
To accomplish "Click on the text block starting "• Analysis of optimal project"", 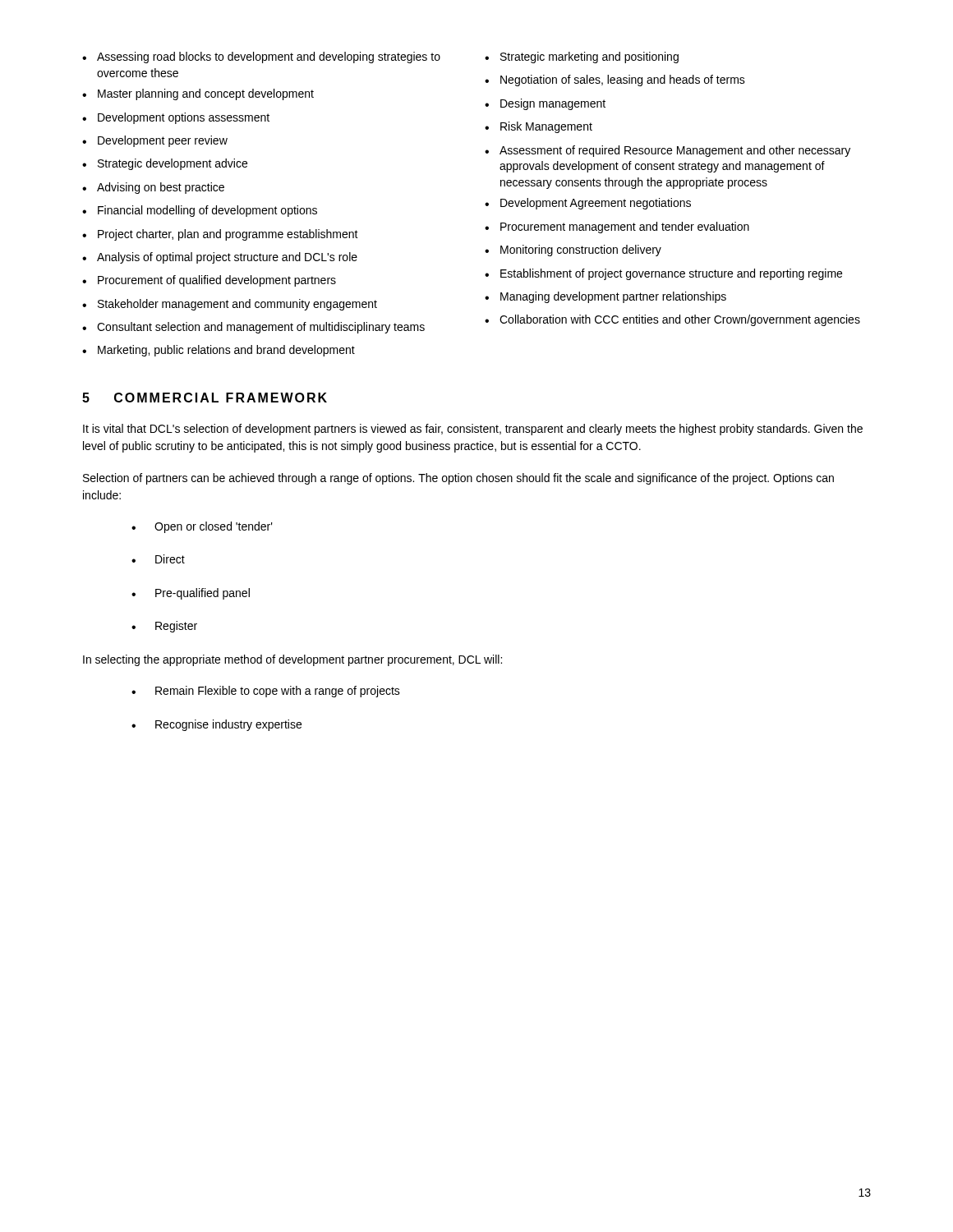I will click(267, 259).
